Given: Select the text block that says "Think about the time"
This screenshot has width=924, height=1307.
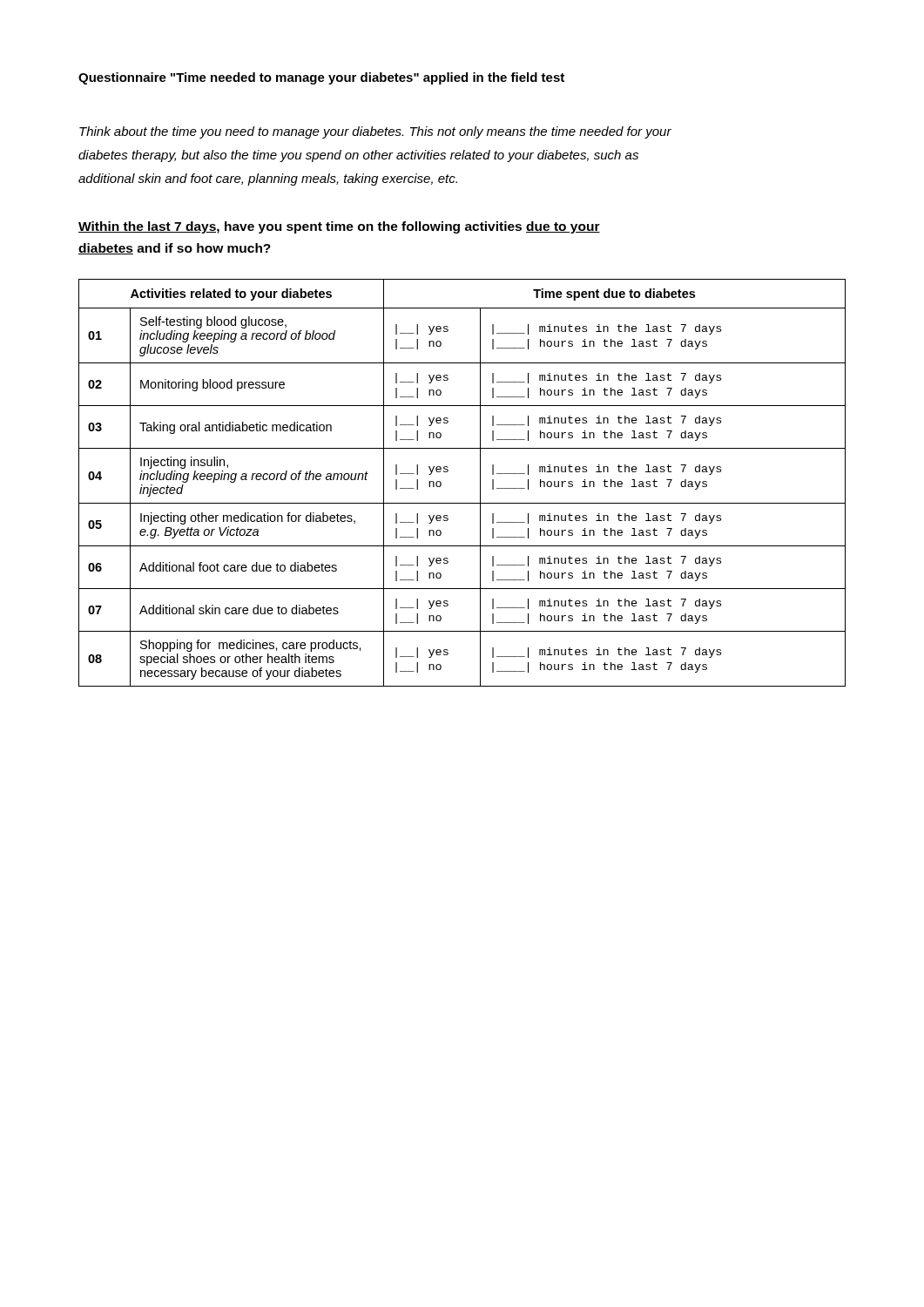Looking at the screenshot, I should 375,155.
